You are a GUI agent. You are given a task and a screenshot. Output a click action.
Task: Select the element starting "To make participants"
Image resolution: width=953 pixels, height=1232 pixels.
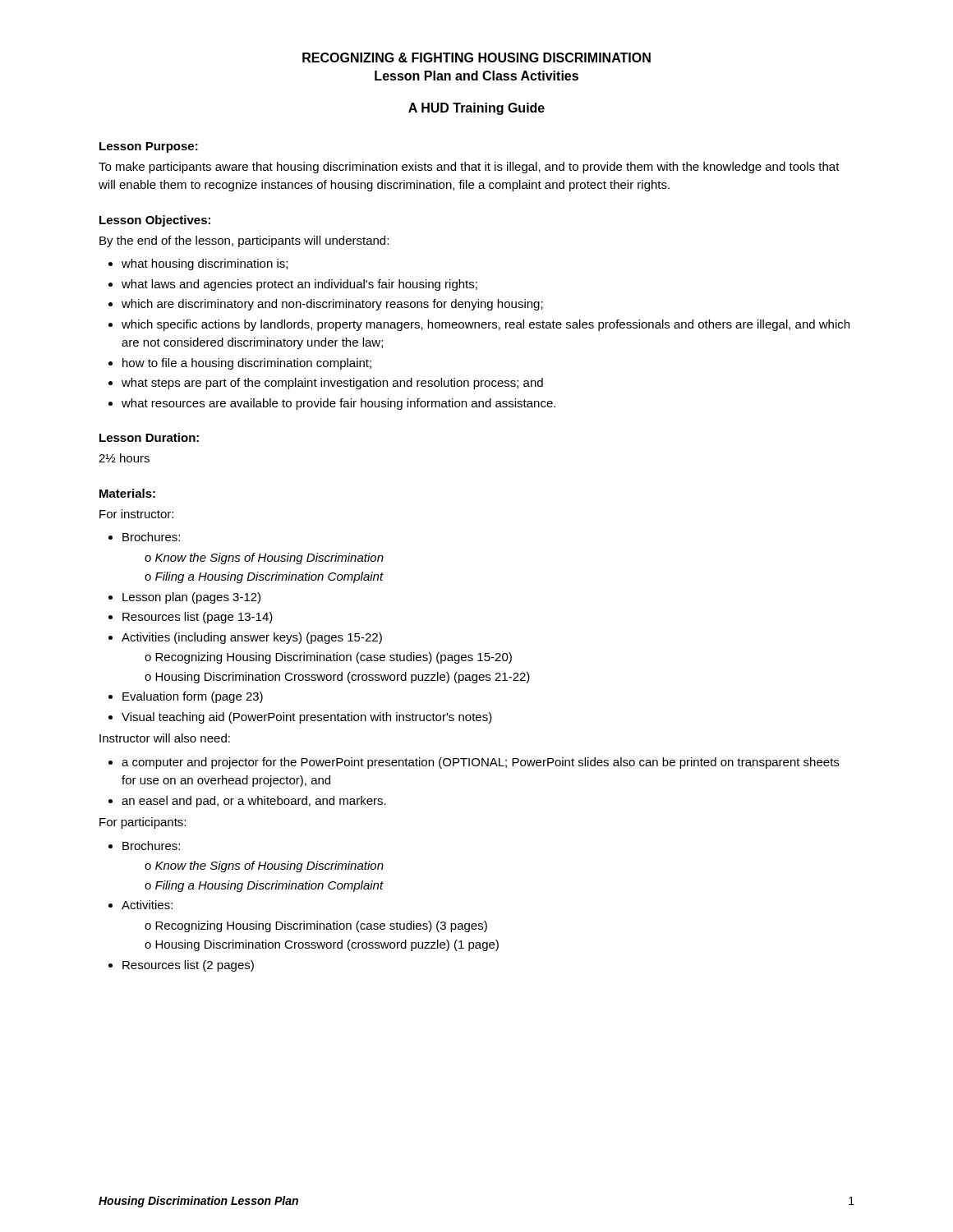469,175
